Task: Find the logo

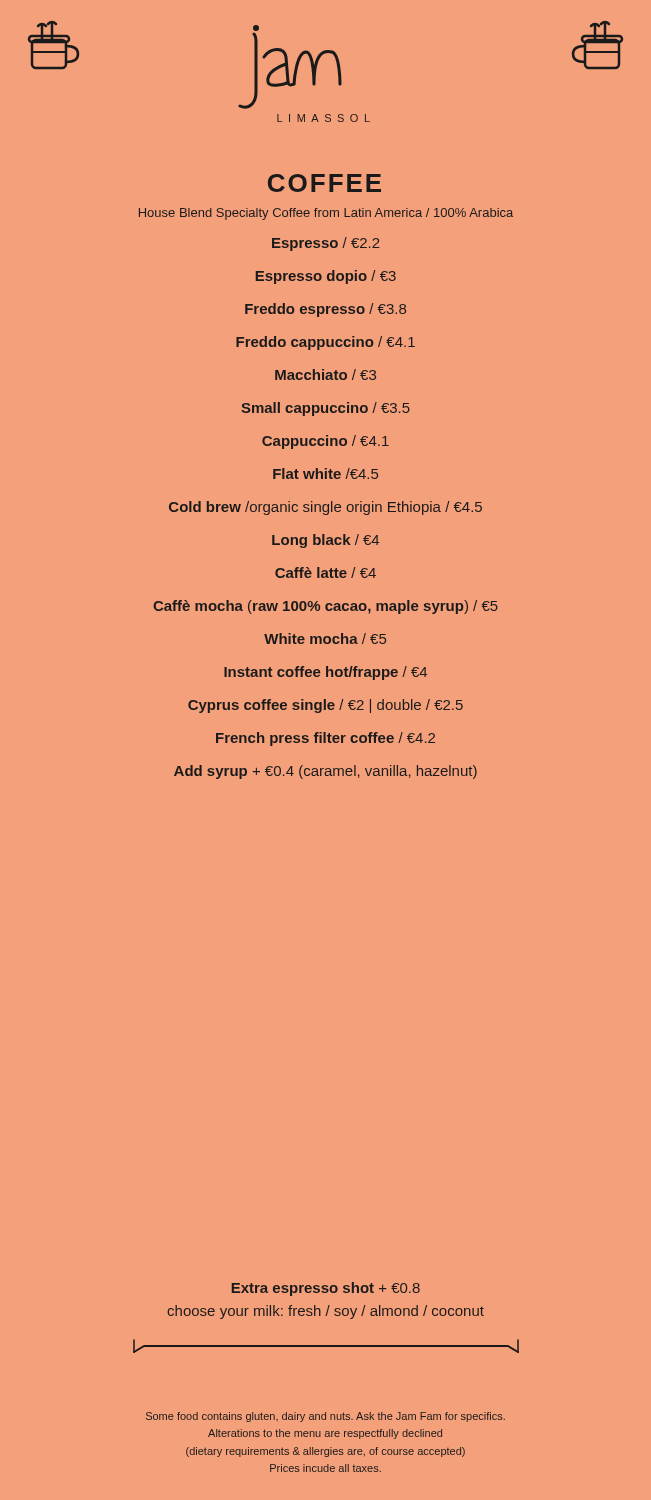Action: point(326,68)
